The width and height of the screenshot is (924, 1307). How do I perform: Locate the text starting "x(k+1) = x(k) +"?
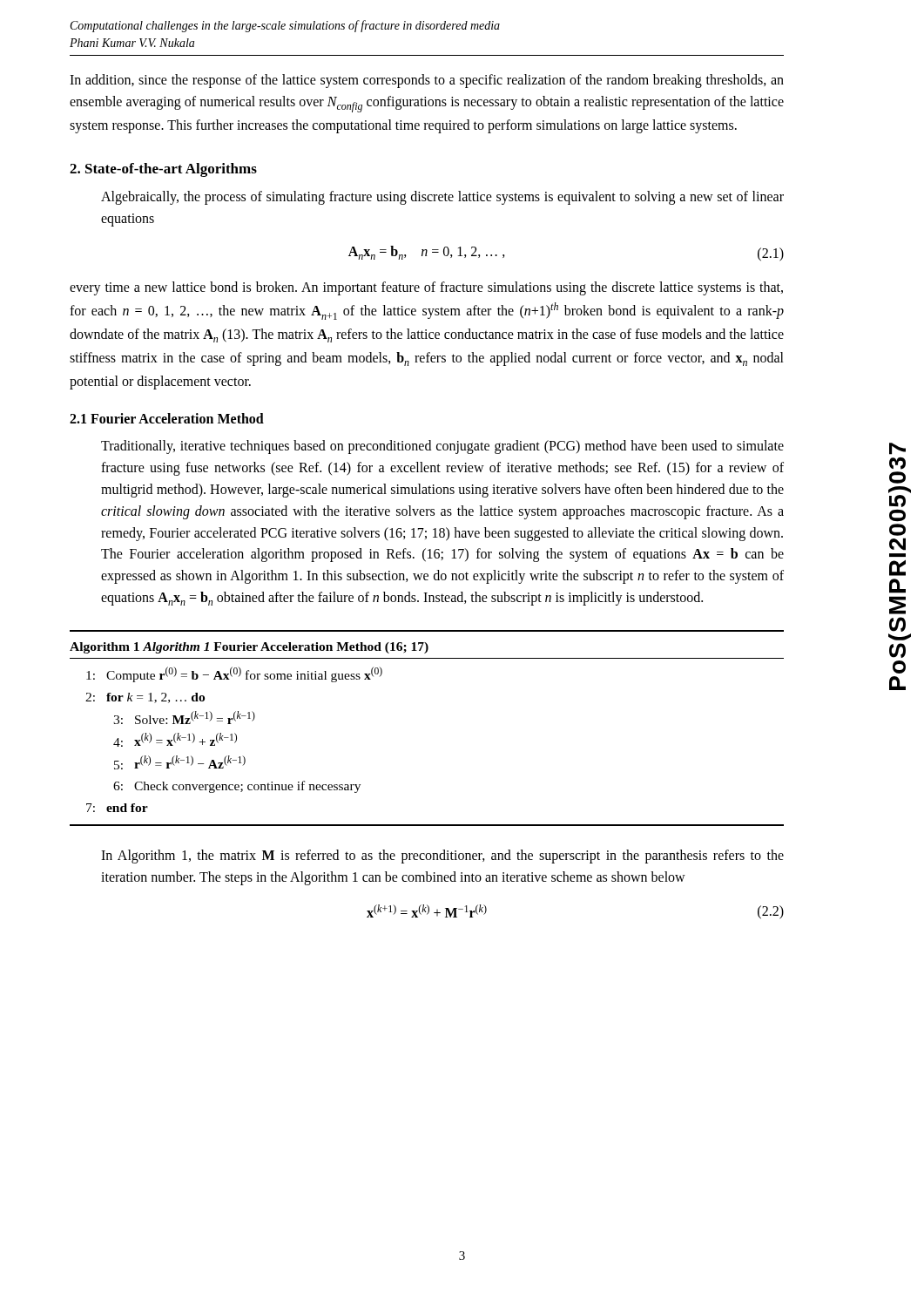(x=419, y=912)
